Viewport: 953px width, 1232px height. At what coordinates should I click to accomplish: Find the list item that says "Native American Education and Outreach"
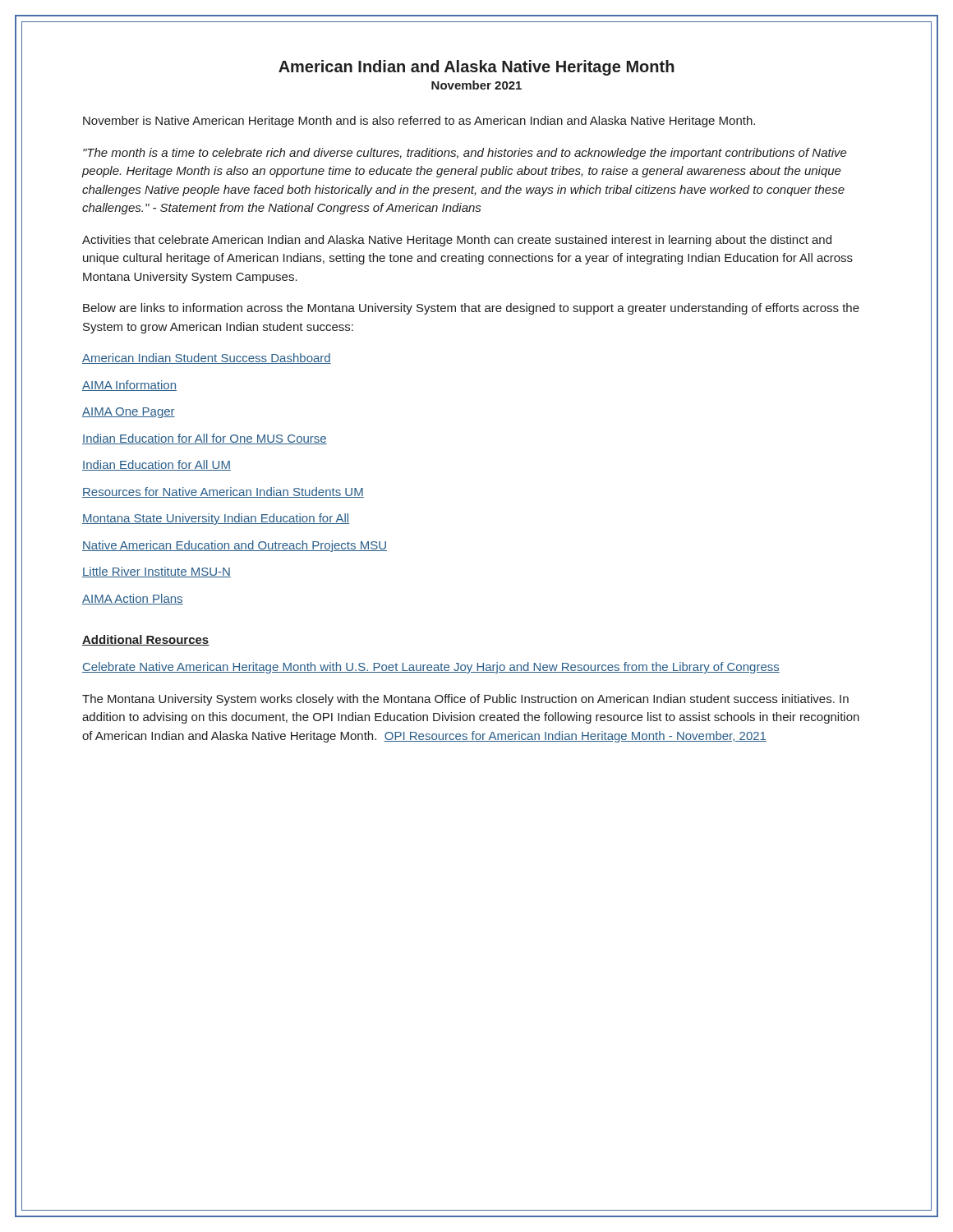235,545
